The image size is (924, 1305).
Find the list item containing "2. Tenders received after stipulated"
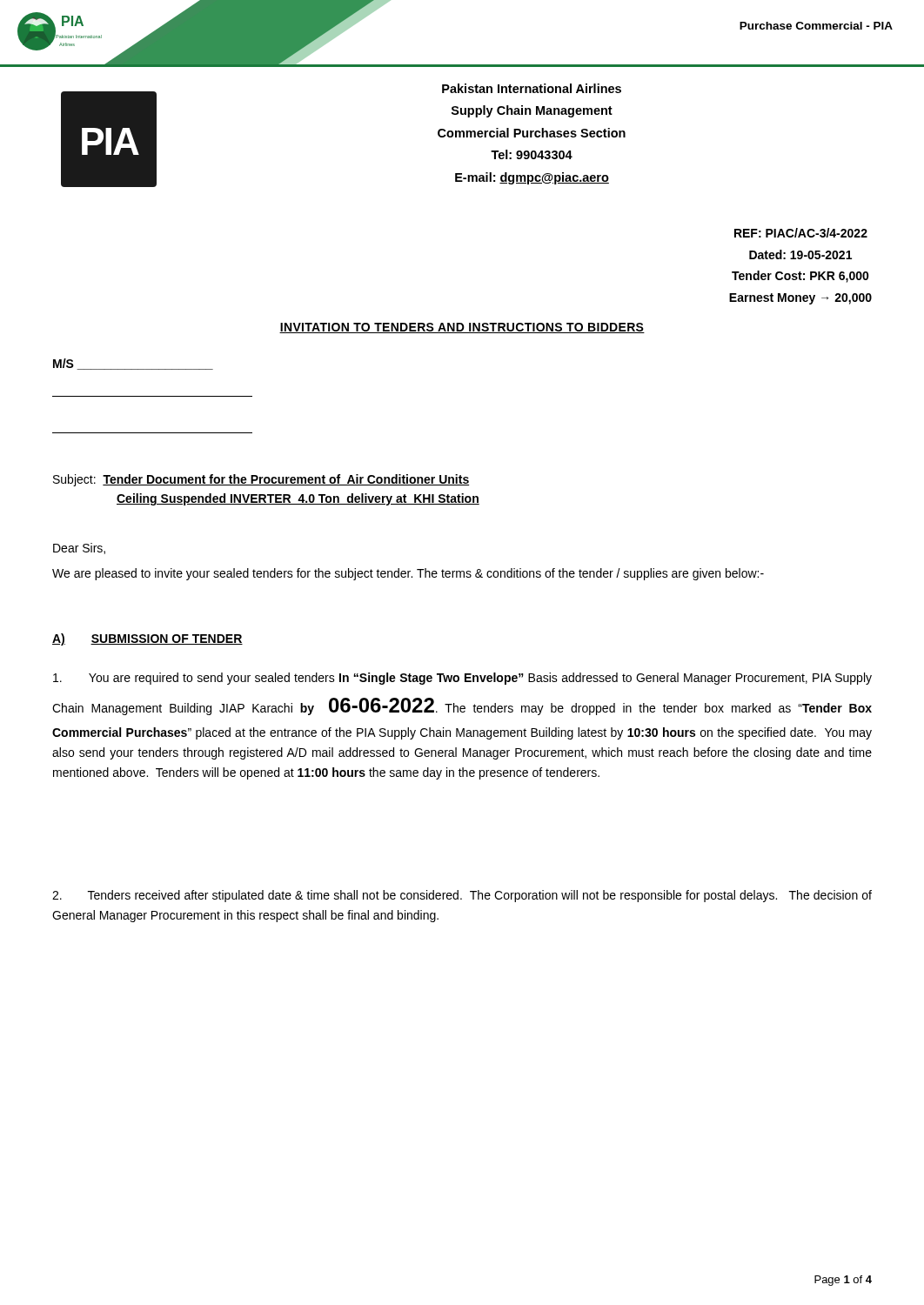point(462,905)
